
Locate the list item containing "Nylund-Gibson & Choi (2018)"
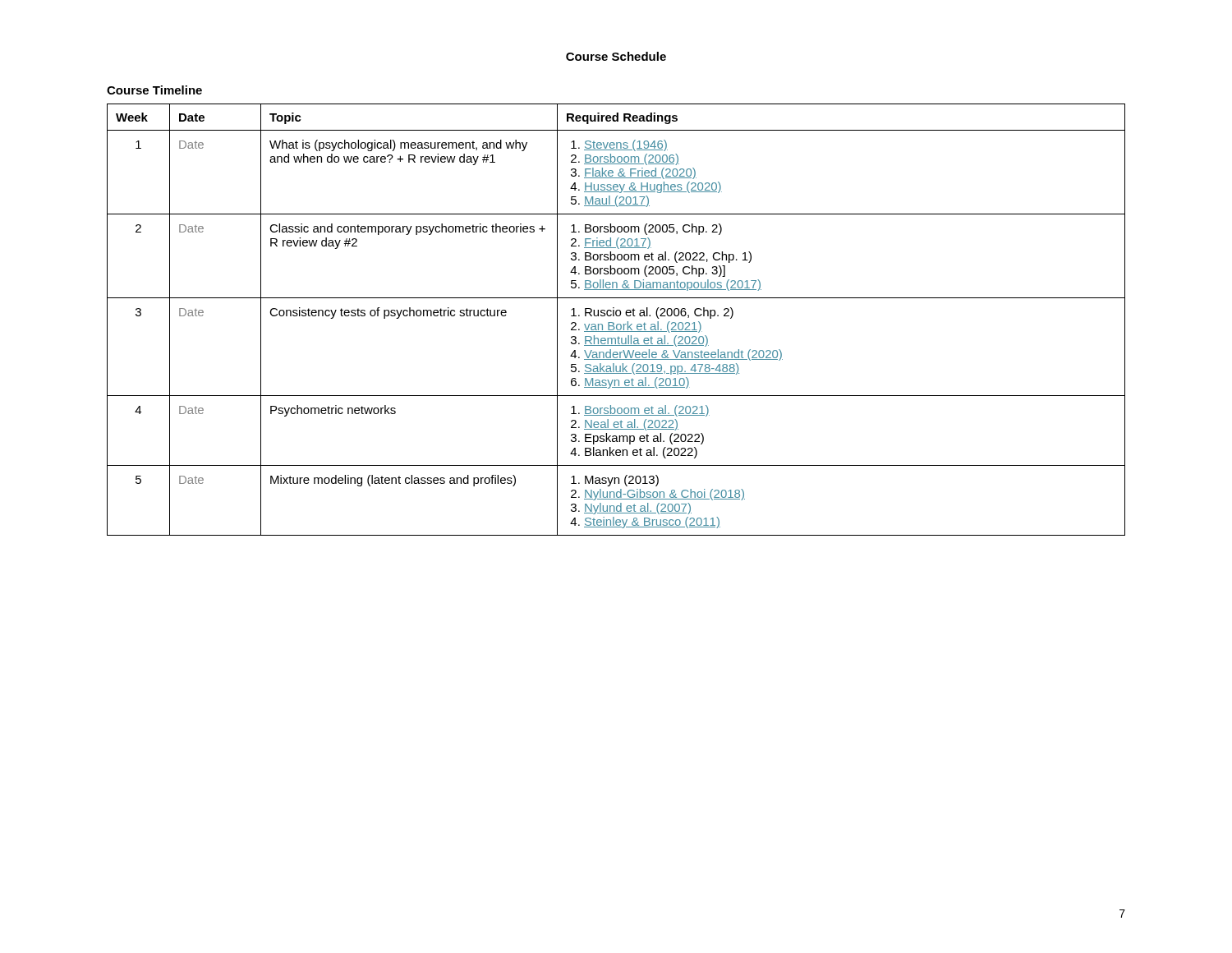tap(664, 493)
